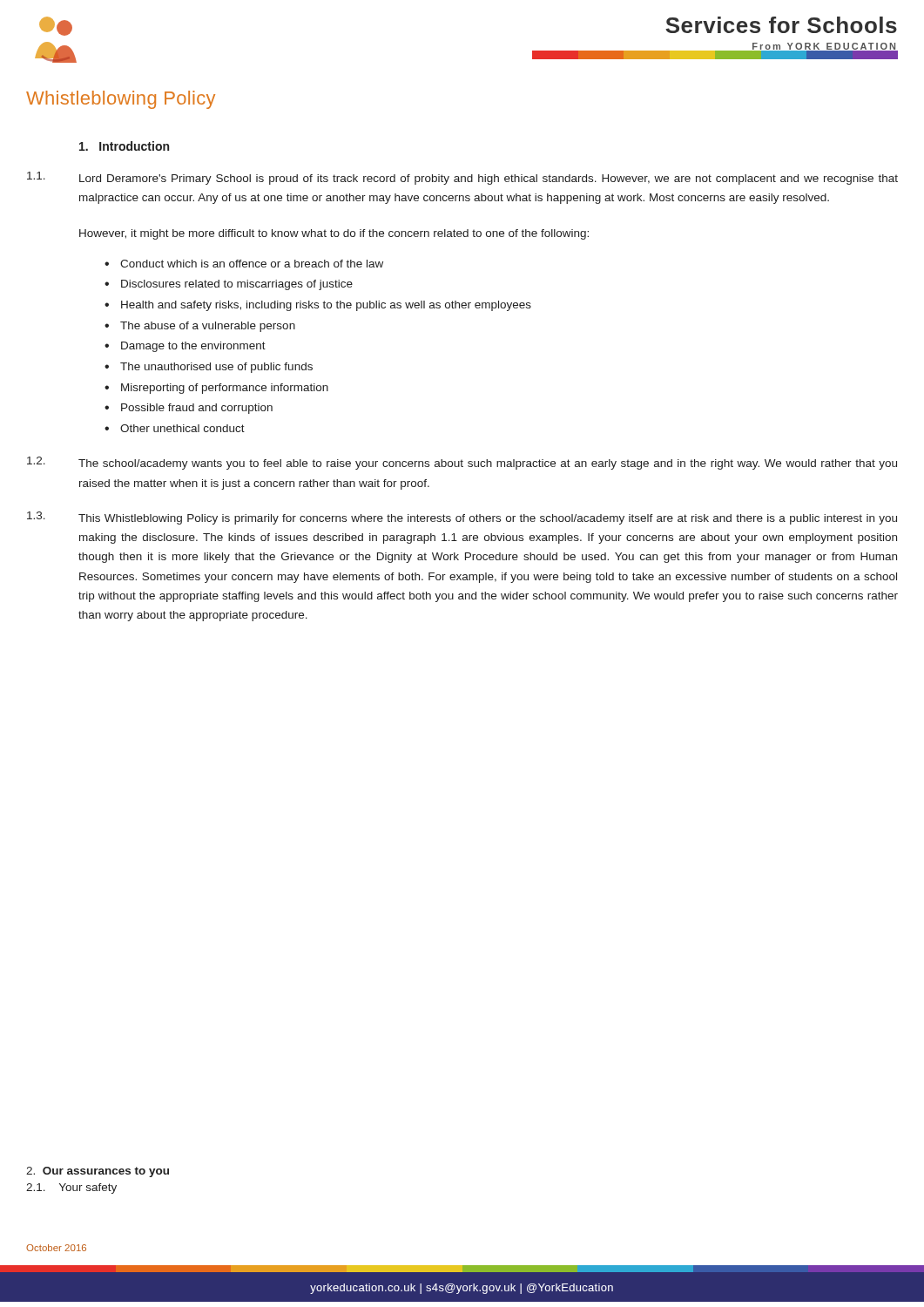Click where it says "The unauthorised use of public funds"
This screenshot has width=924, height=1307.
click(217, 366)
